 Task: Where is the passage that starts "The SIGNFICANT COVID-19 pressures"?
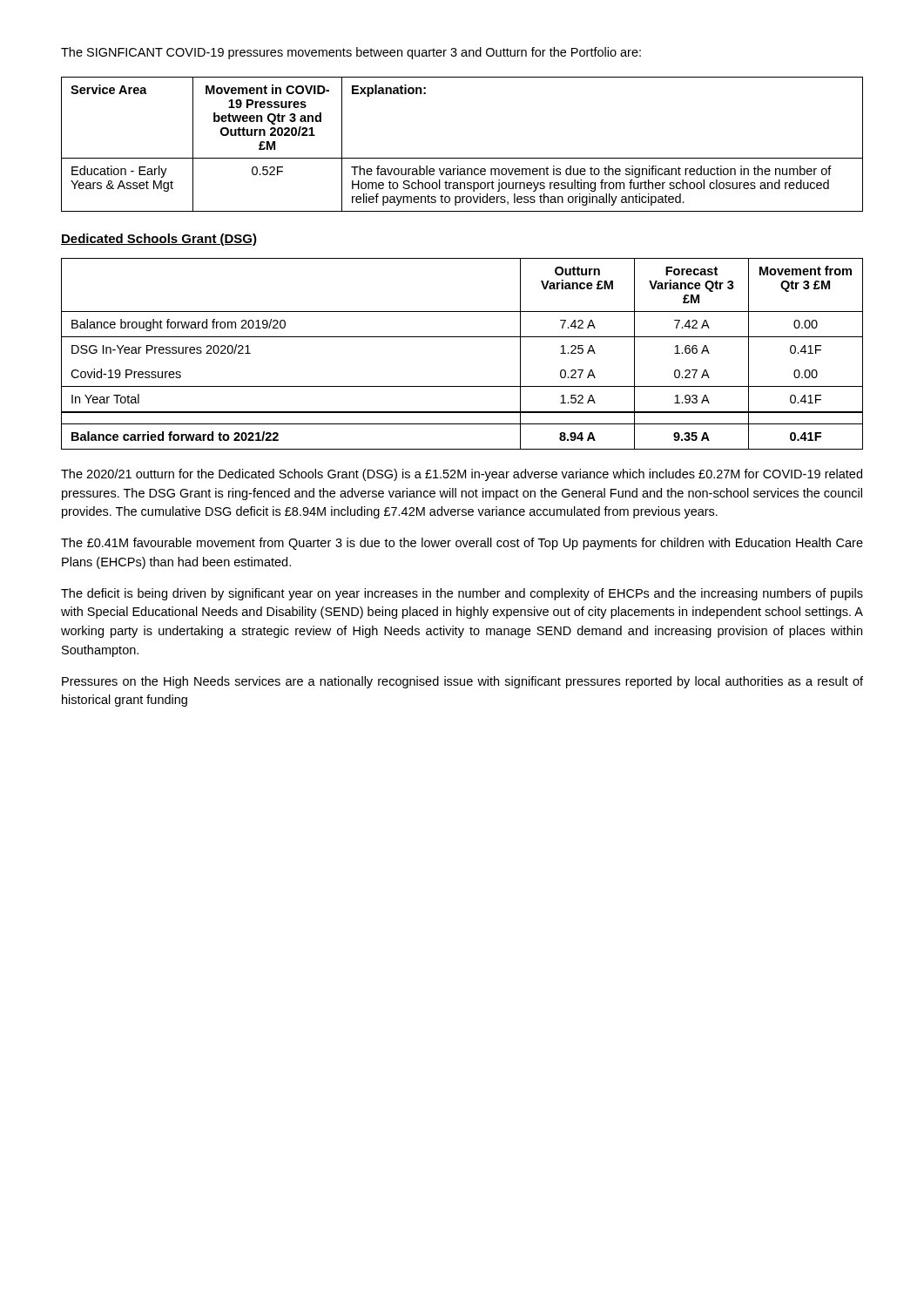click(351, 52)
